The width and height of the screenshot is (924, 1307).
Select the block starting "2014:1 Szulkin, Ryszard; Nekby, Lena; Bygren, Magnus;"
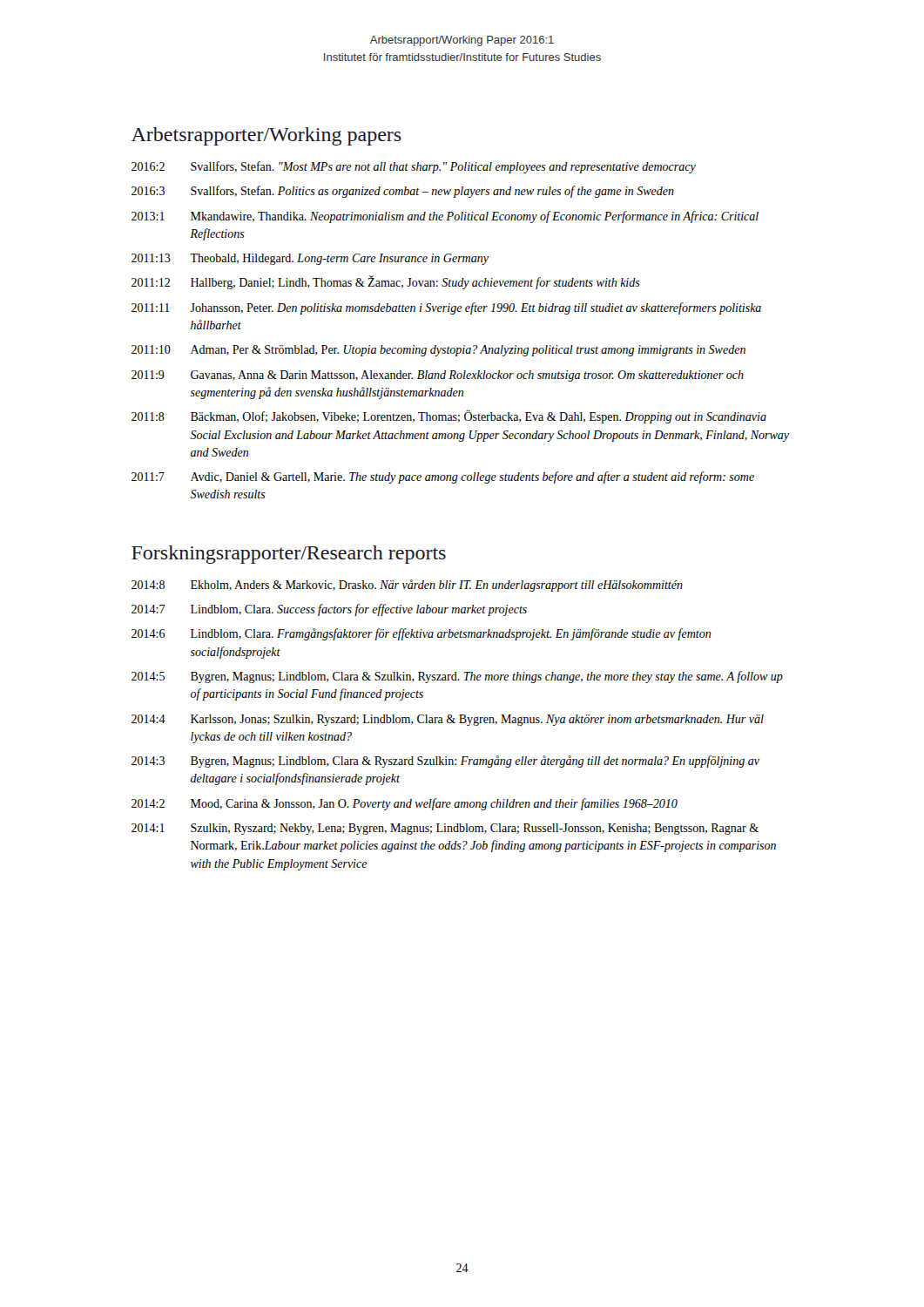462,846
